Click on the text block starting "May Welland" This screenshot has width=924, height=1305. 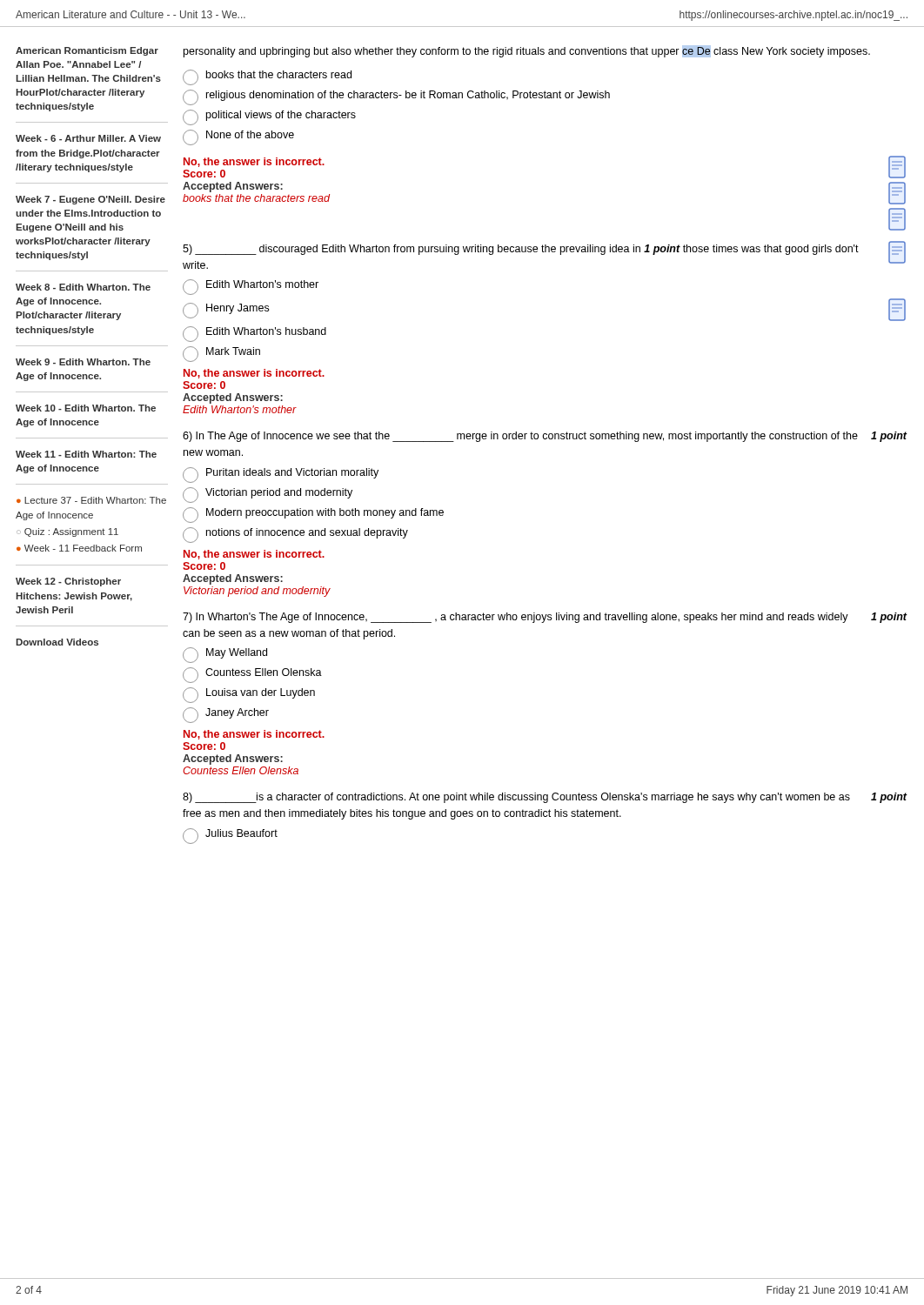pos(225,655)
